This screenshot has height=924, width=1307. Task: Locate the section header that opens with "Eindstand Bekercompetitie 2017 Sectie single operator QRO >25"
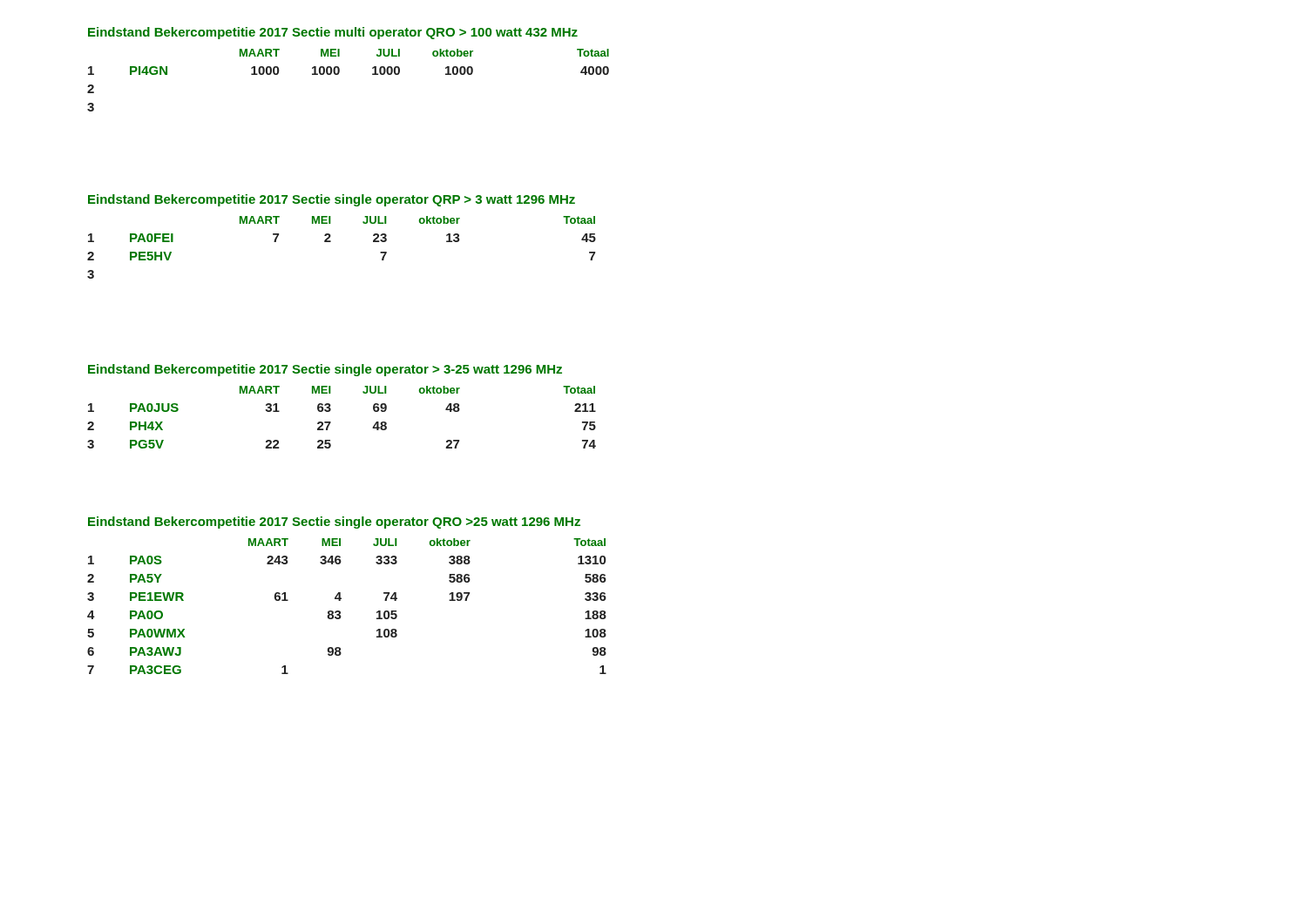(x=334, y=521)
